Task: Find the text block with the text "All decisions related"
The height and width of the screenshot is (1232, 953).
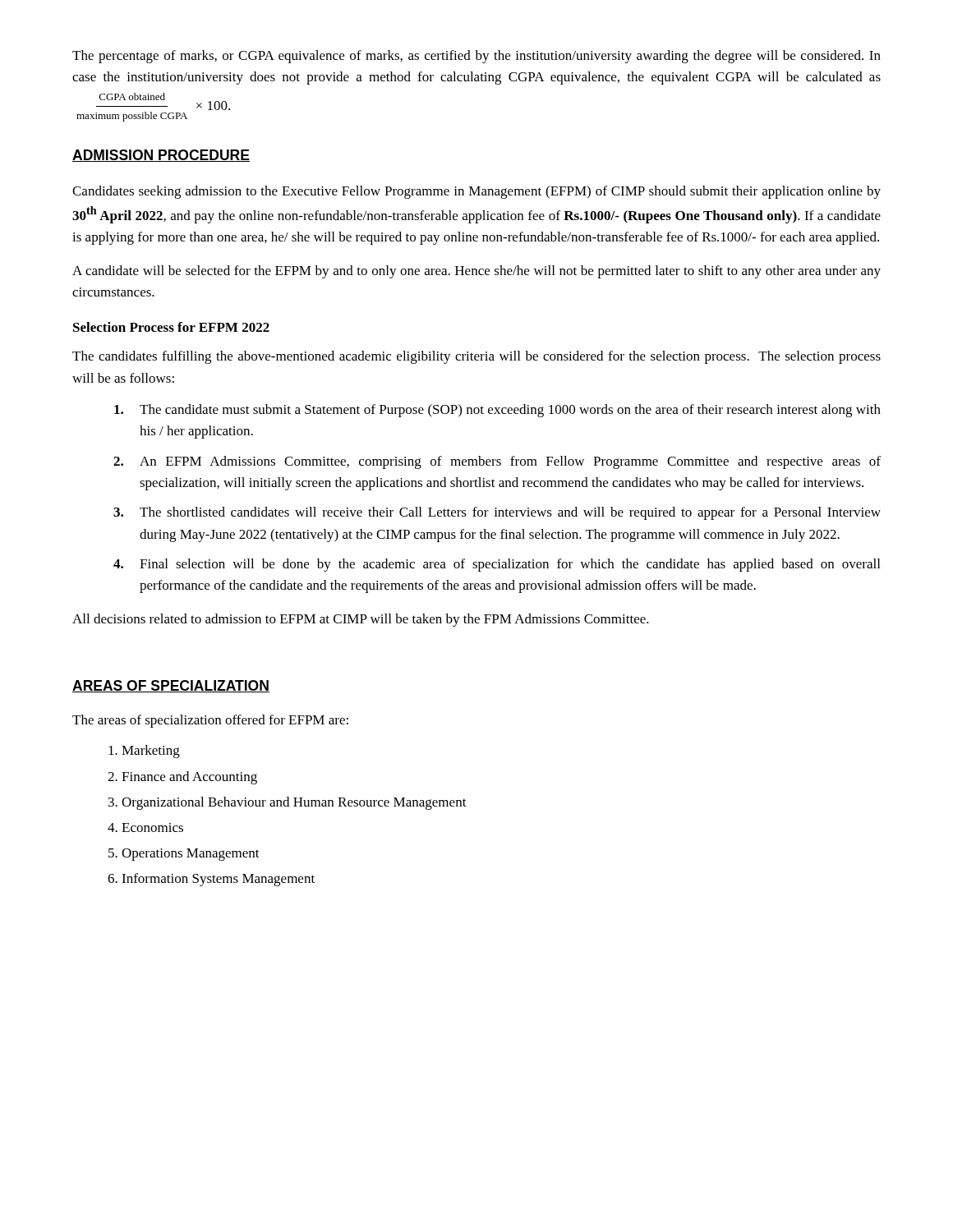Action: click(x=361, y=619)
